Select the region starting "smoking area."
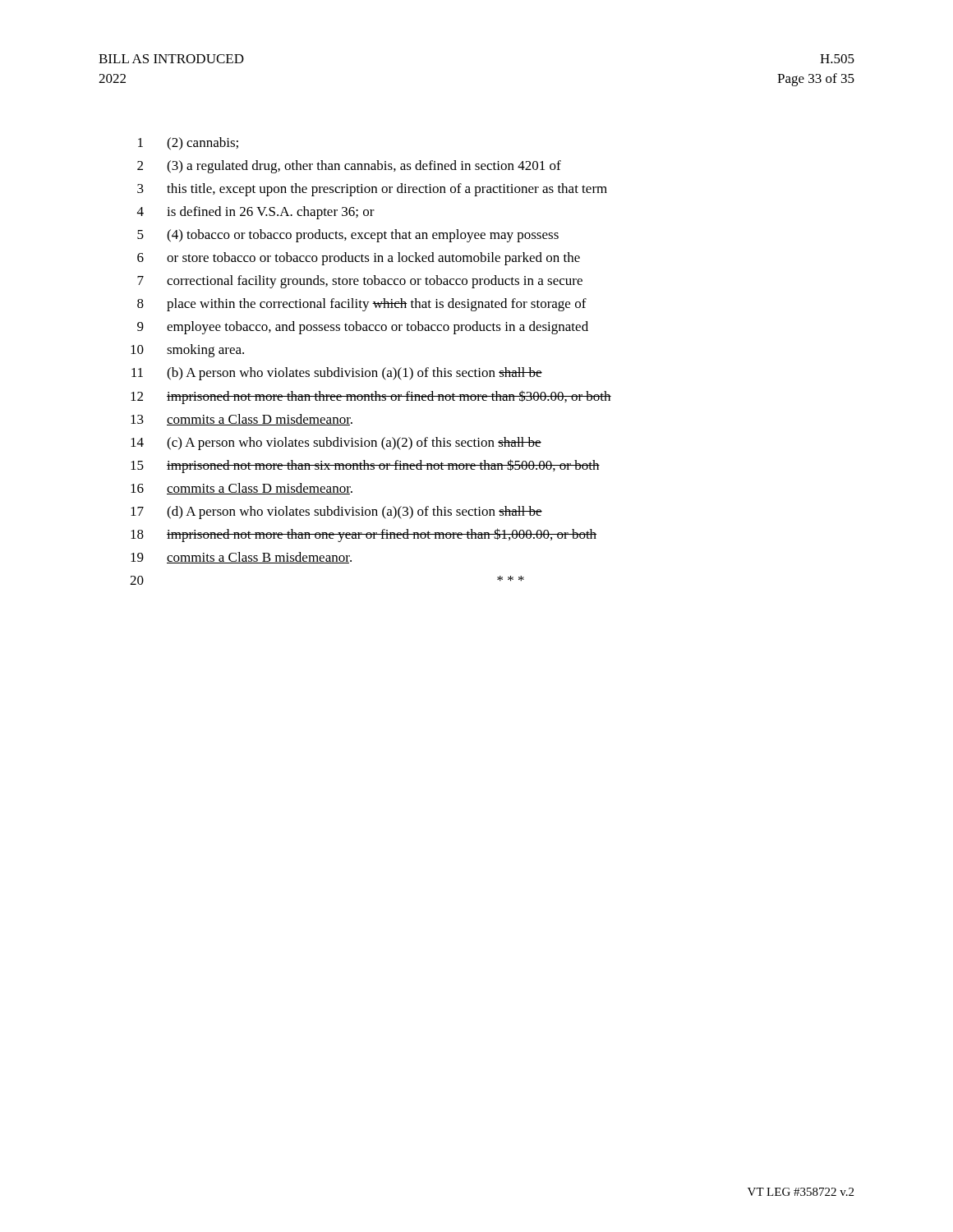Image resolution: width=953 pixels, height=1232 pixels. pyautogui.click(x=206, y=350)
